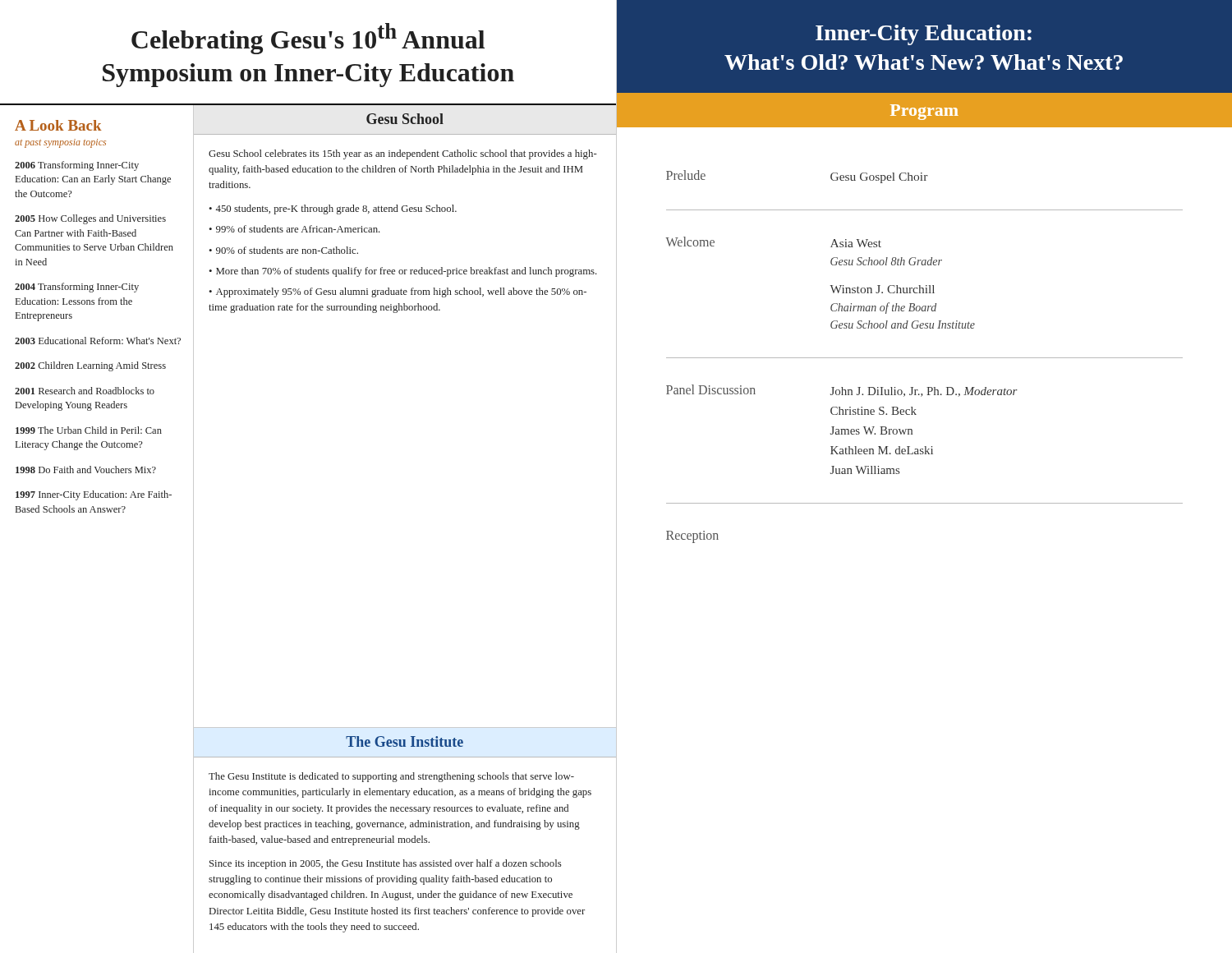This screenshot has width=1232, height=953.
Task: Click on the passage starting "More than 70% of students"
Action: 406,271
